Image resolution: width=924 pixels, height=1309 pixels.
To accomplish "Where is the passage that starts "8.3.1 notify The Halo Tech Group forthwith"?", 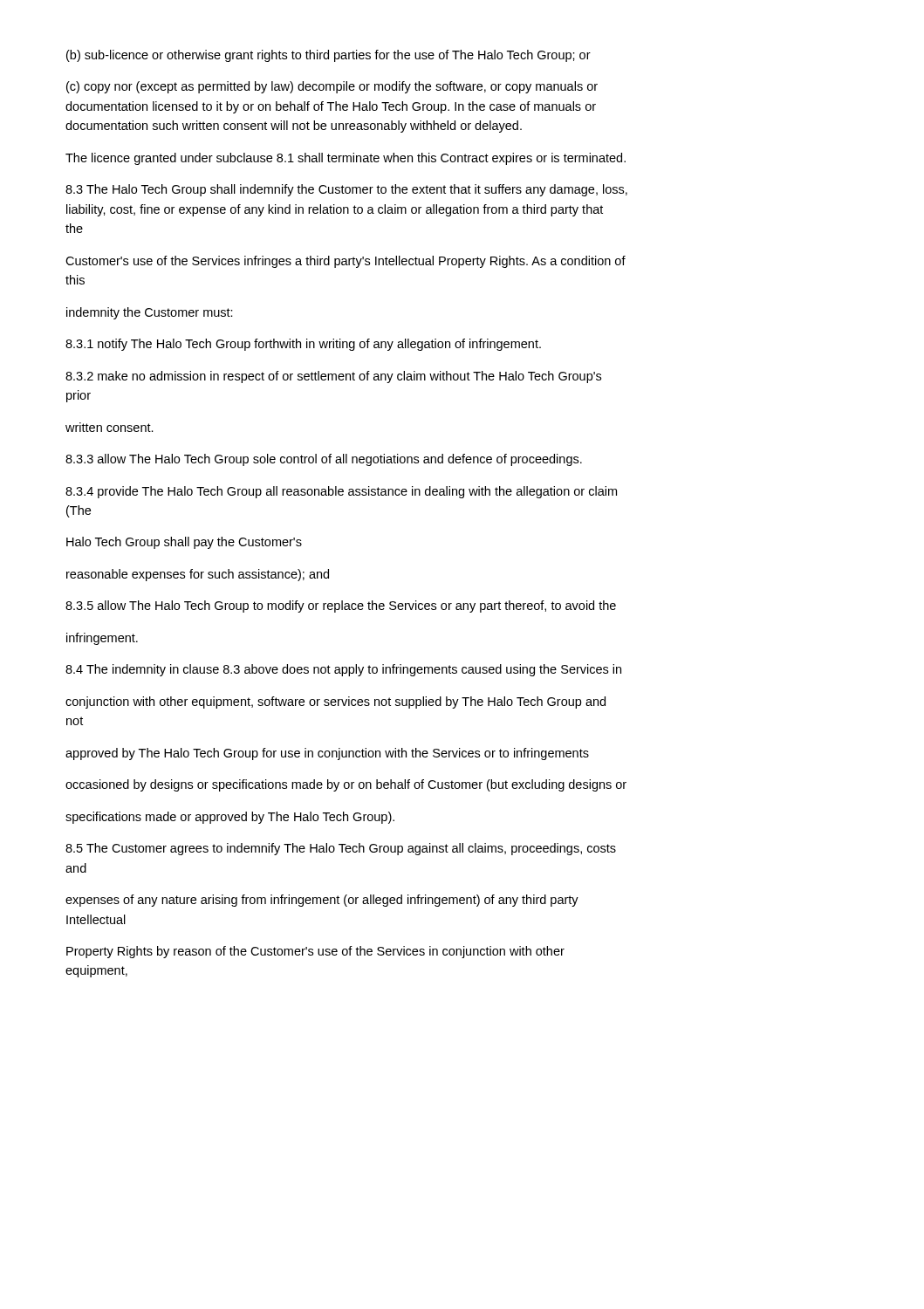I will pyautogui.click(x=304, y=344).
